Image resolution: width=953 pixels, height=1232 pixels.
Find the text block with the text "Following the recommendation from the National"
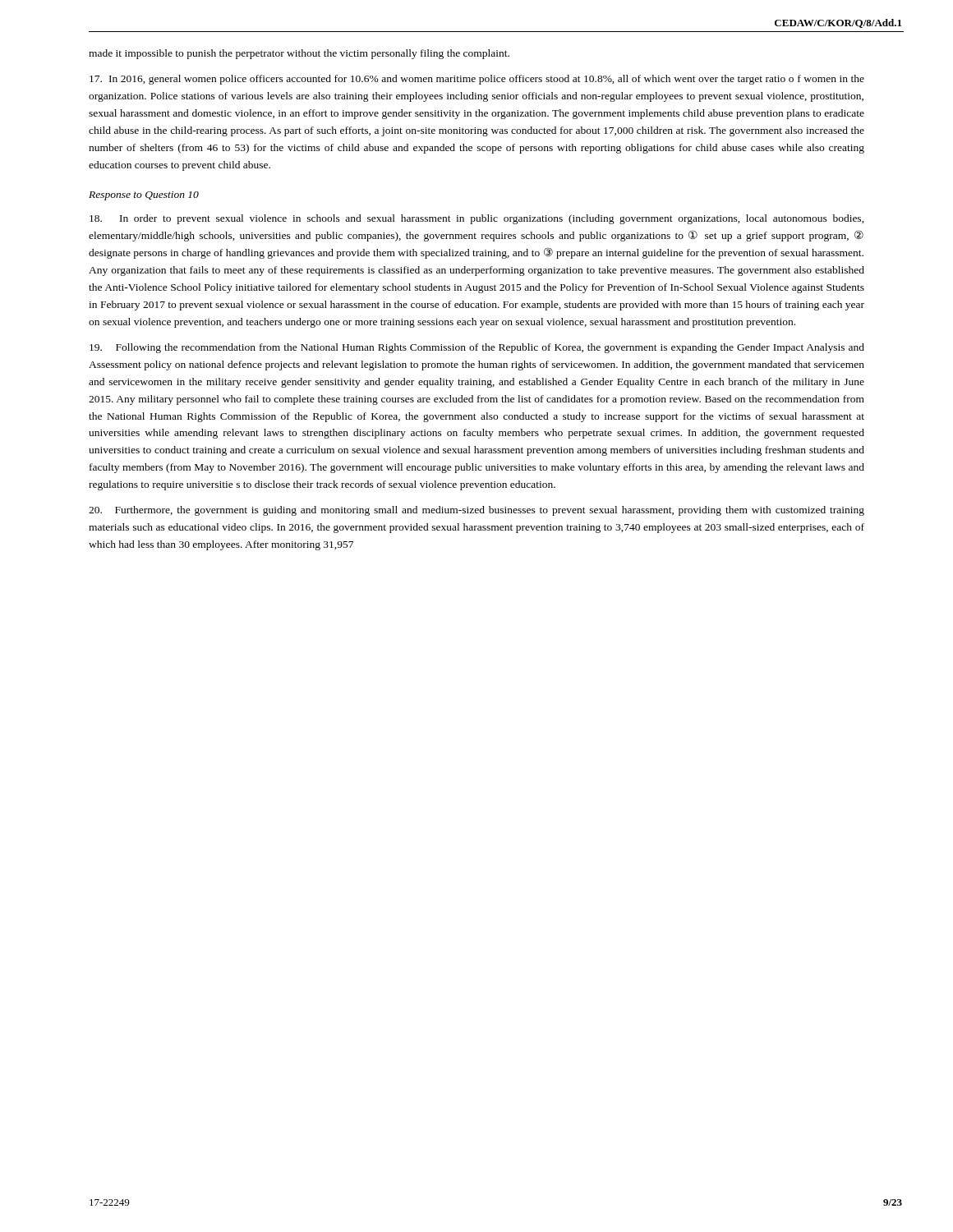476,416
